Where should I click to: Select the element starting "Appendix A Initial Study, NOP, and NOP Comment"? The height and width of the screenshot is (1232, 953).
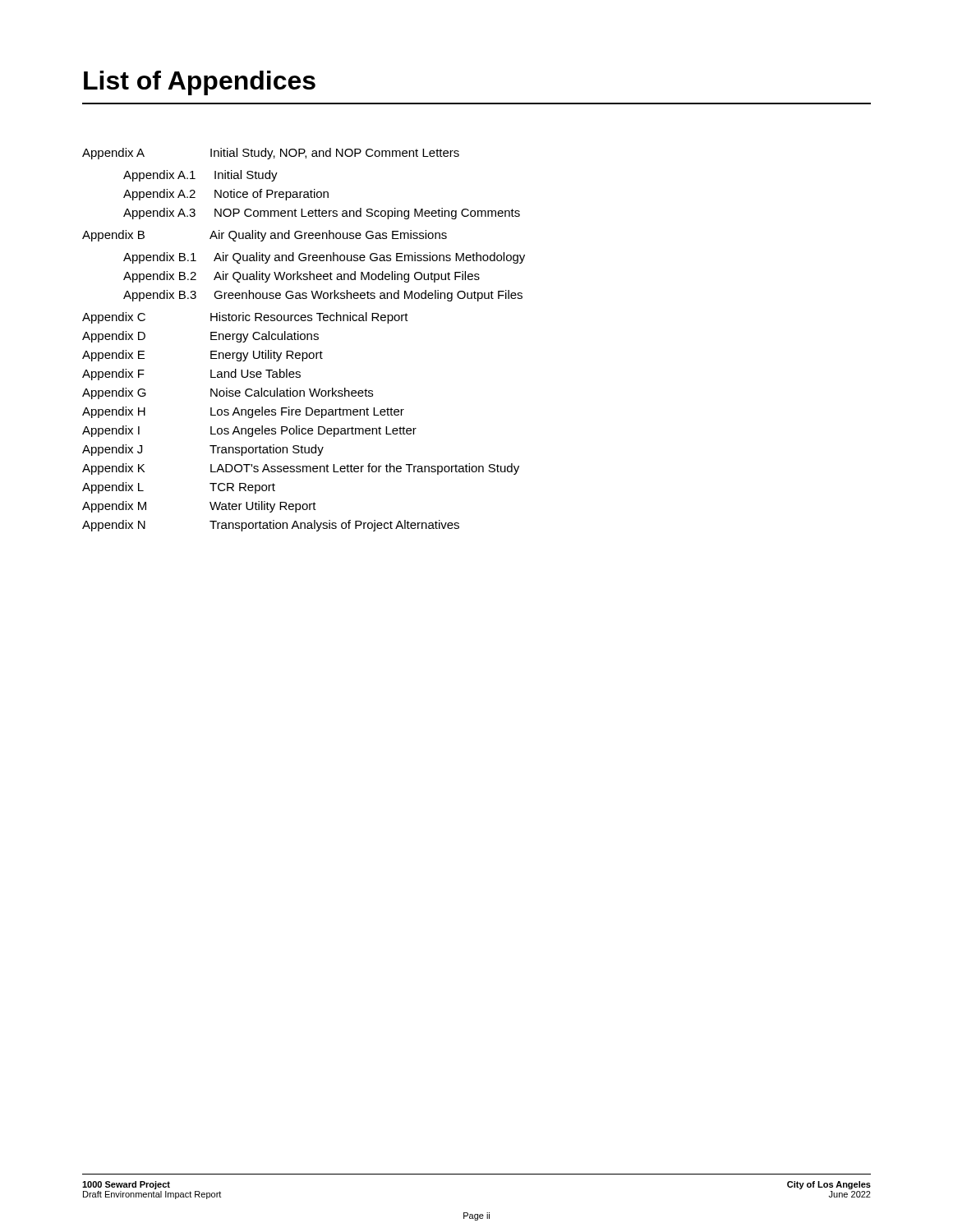pos(271,154)
